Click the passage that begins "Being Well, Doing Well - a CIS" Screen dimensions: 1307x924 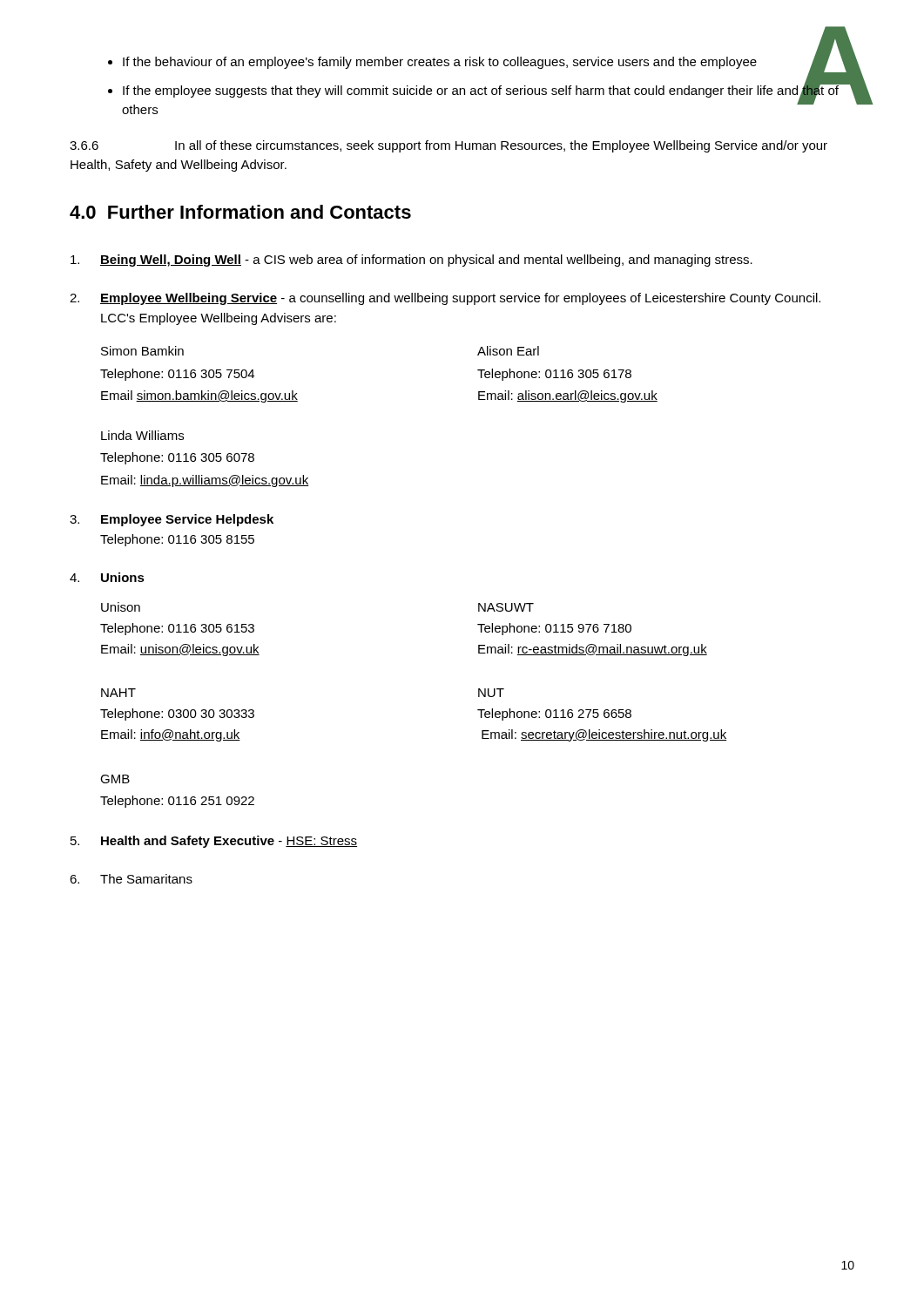pyautogui.click(x=462, y=259)
